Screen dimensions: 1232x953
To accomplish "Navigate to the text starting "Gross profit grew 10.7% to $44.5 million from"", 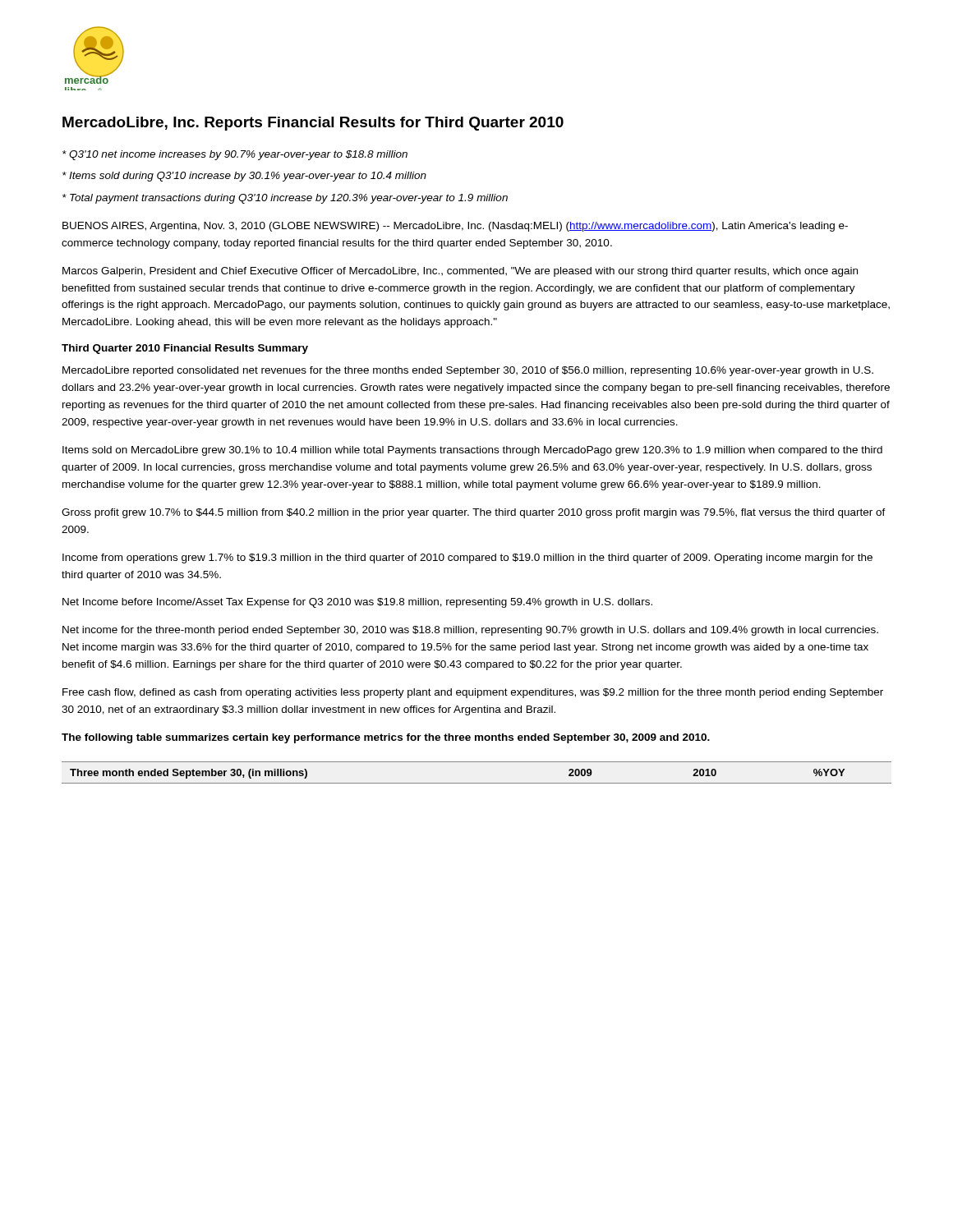I will tap(473, 520).
